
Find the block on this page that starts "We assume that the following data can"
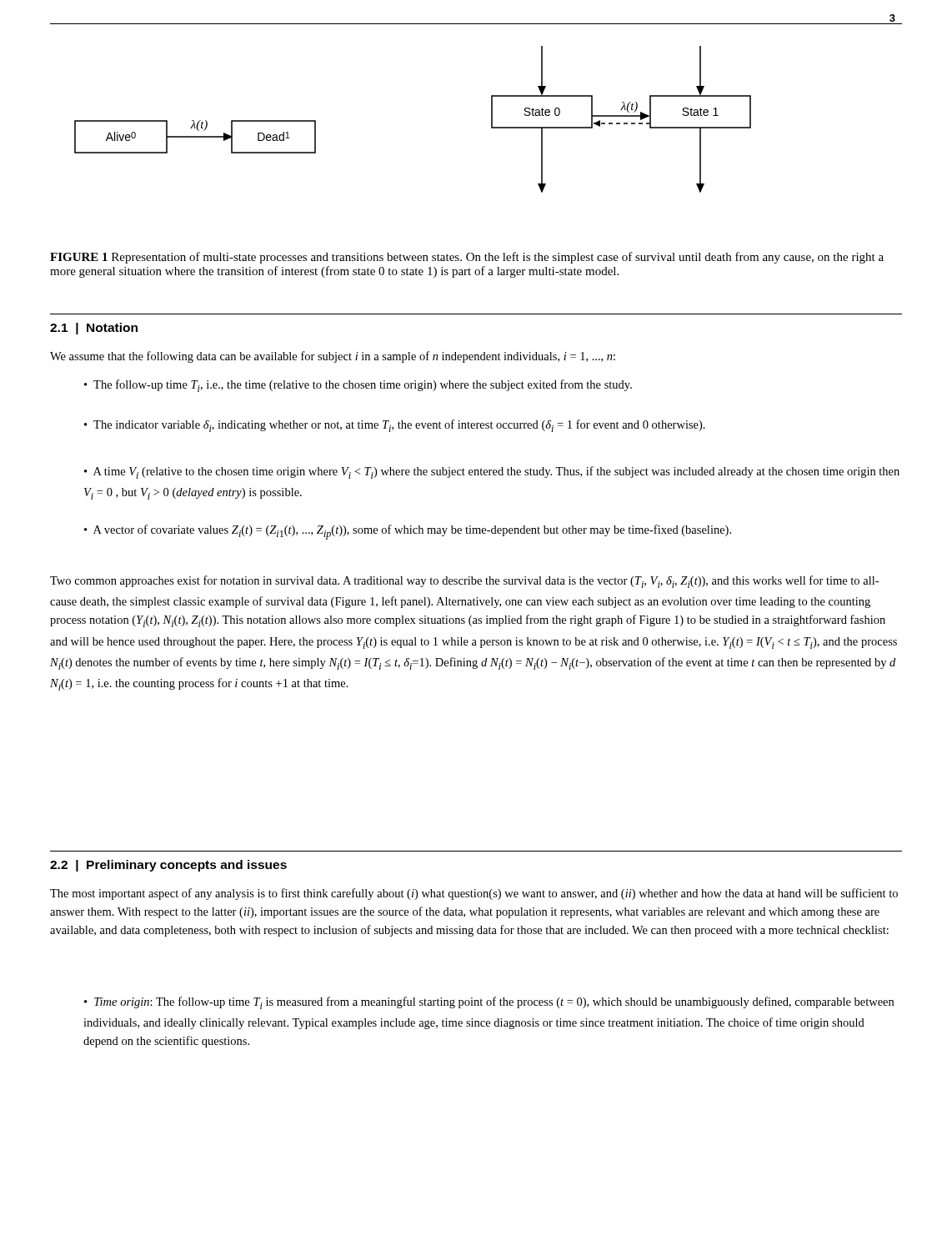click(333, 356)
